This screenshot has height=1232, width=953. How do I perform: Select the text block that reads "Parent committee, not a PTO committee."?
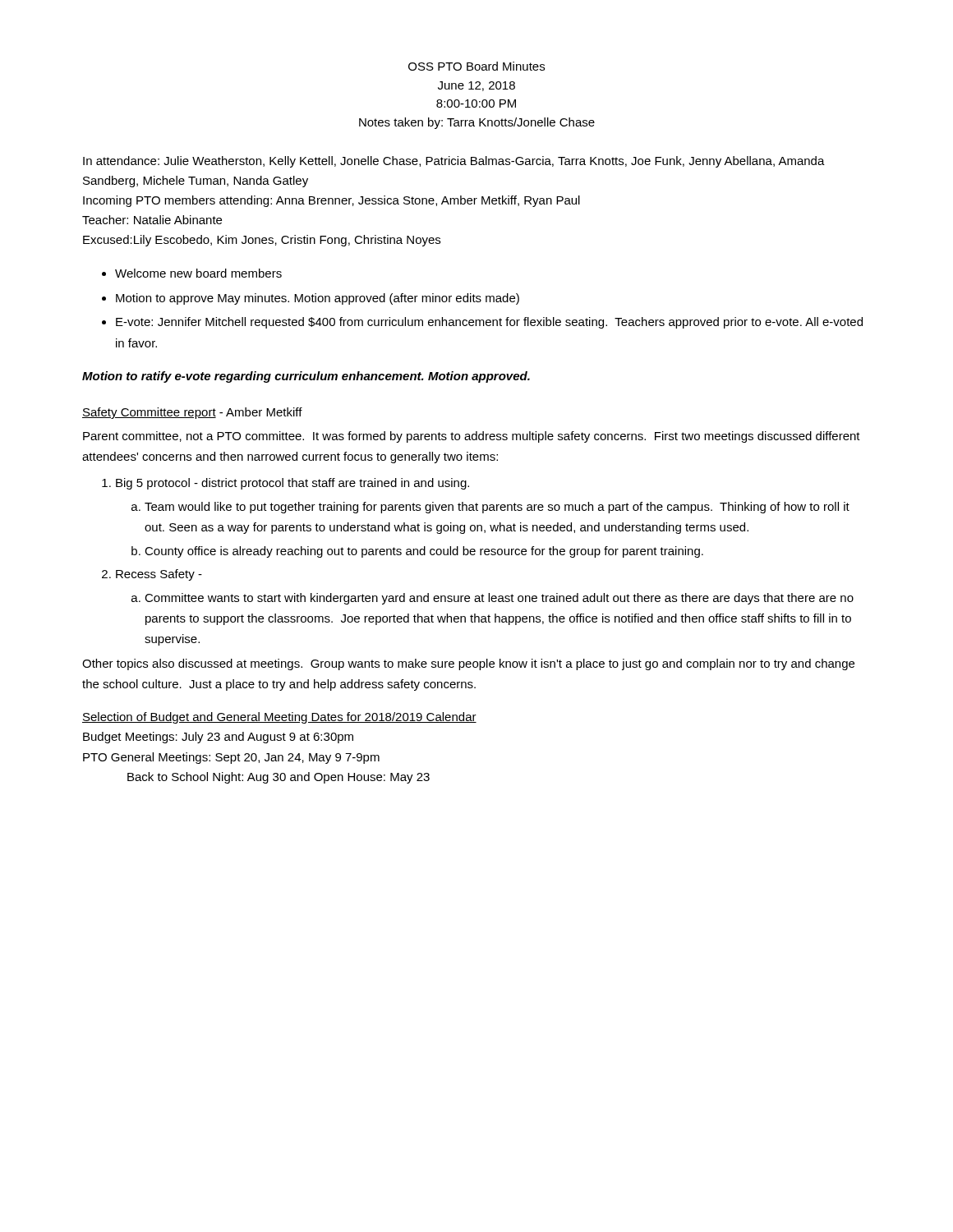[471, 446]
